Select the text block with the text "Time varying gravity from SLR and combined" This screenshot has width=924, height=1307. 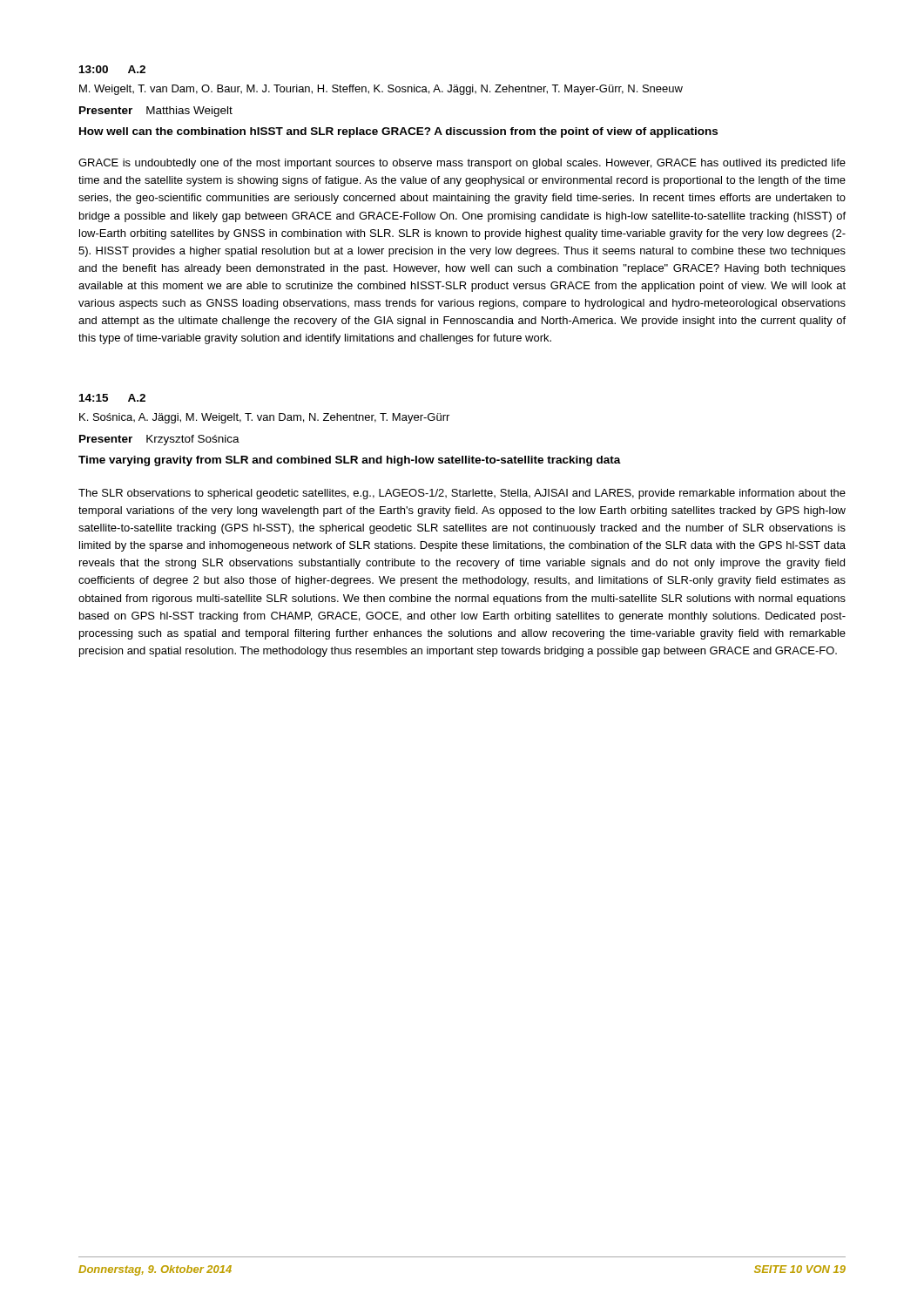[x=349, y=459]
